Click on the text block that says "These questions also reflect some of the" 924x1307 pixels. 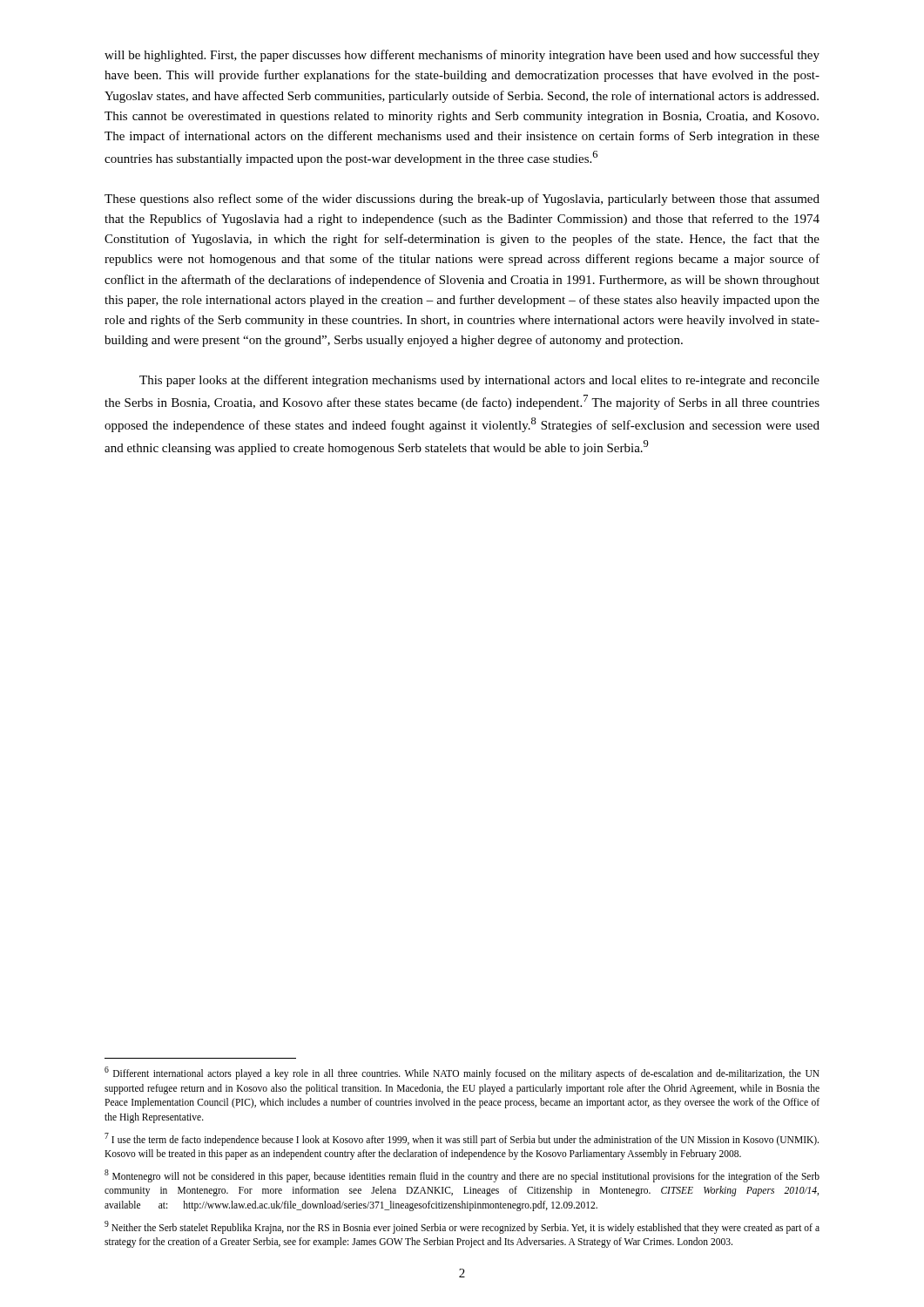pos(462,269)
